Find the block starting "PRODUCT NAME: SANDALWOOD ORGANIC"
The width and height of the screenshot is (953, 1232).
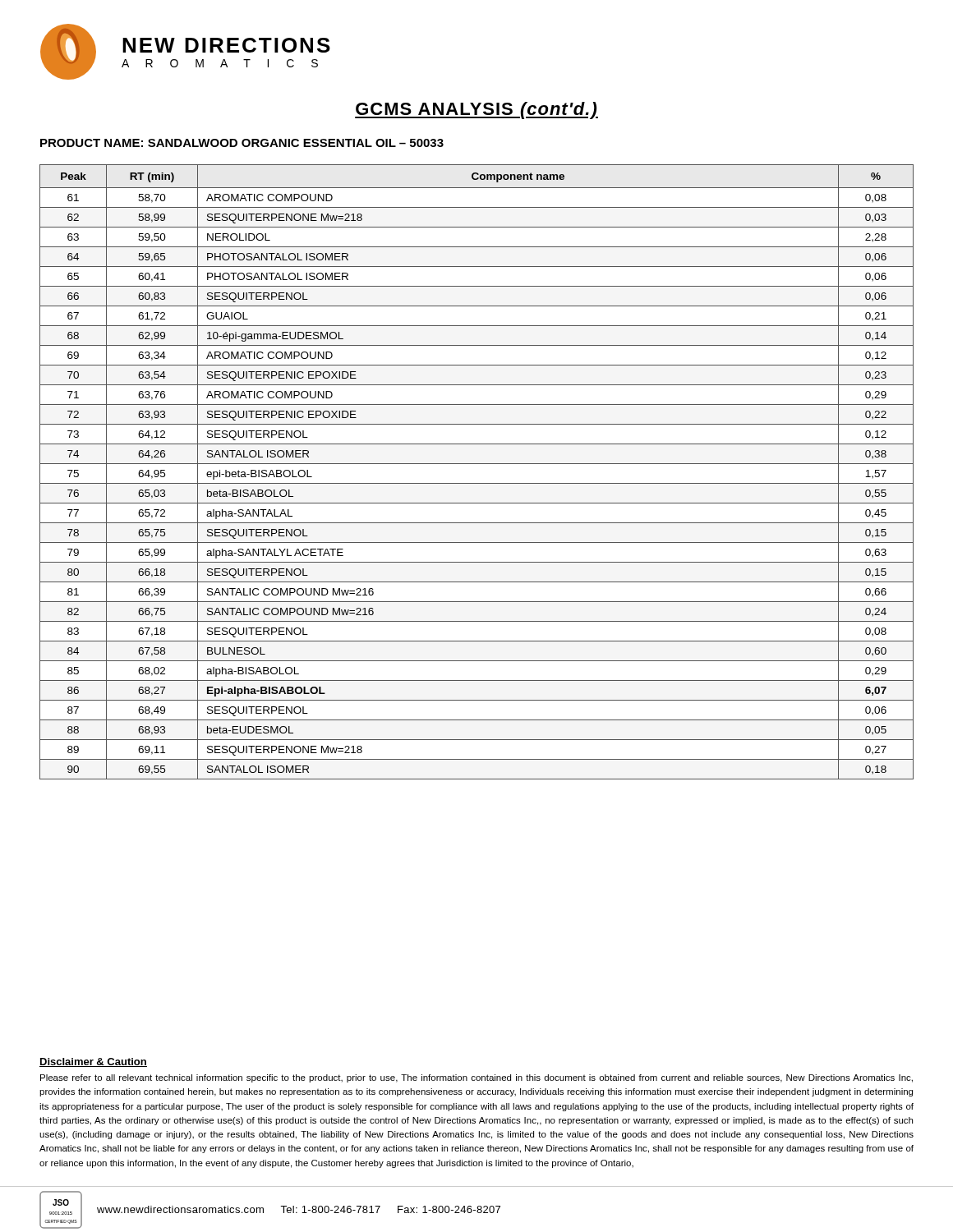click(242, 142)
